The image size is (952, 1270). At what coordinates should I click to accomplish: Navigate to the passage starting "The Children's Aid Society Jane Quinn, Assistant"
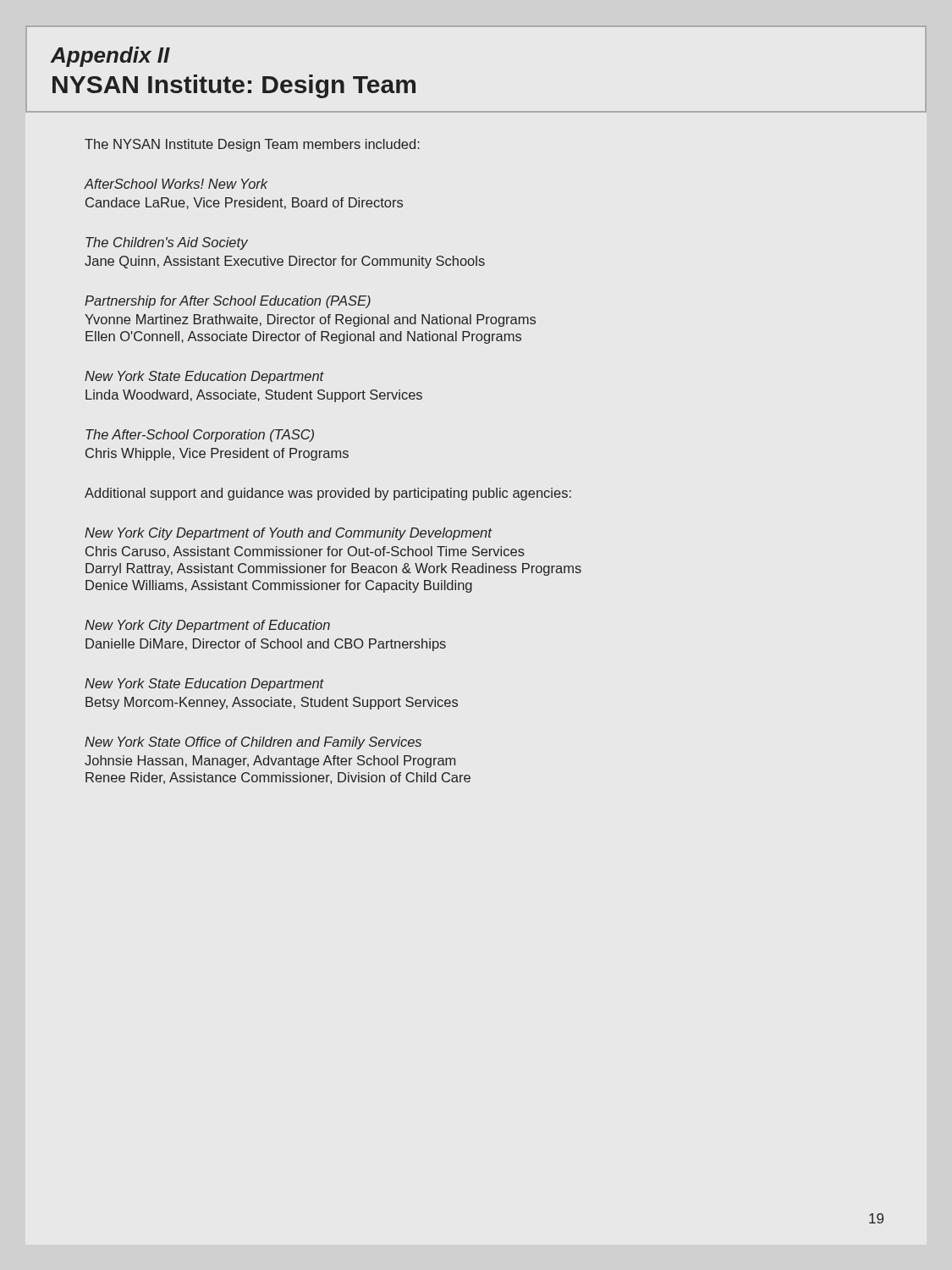tap(480, 252)
